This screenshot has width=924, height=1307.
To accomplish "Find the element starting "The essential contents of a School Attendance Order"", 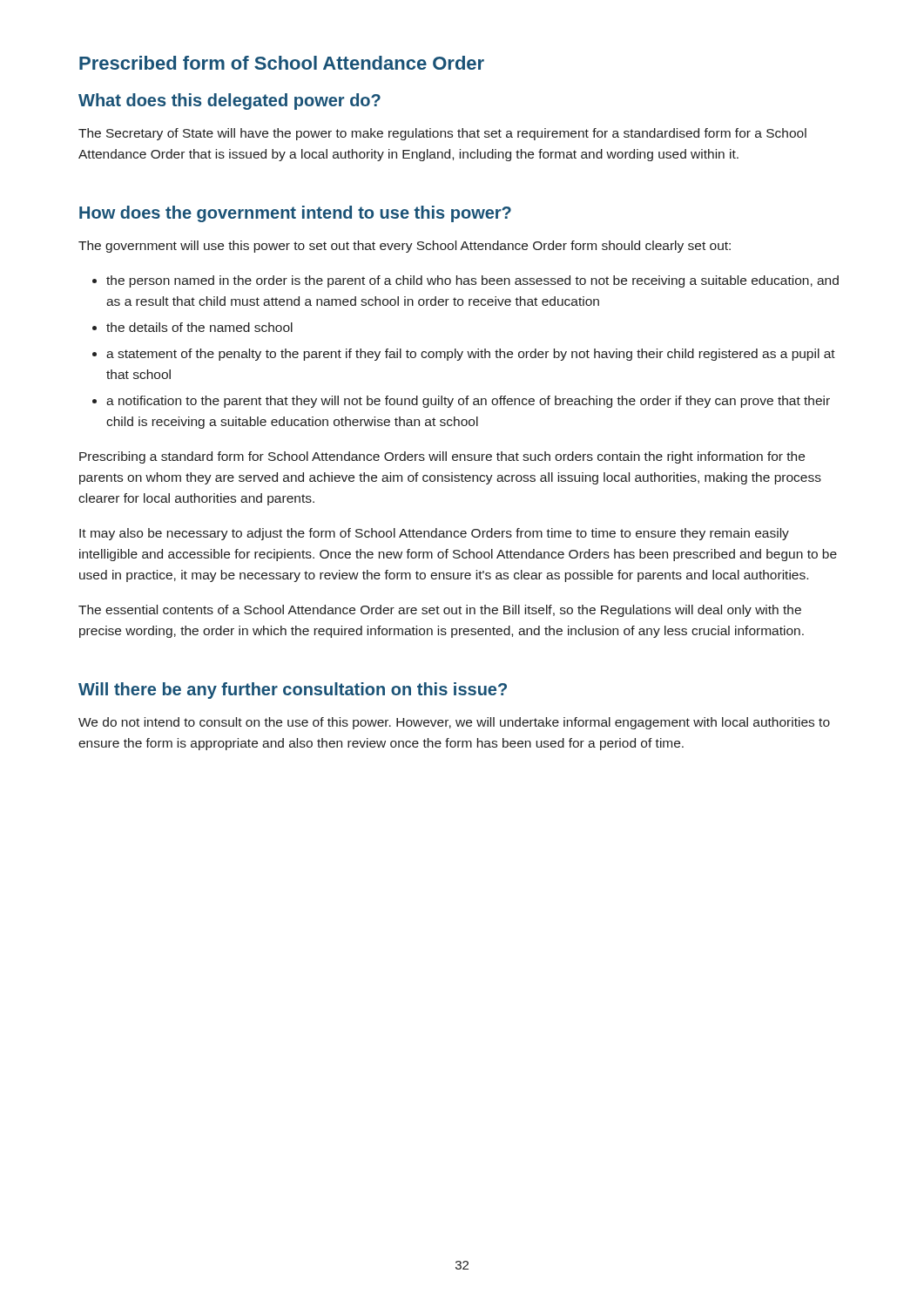I will pos(462,621).
